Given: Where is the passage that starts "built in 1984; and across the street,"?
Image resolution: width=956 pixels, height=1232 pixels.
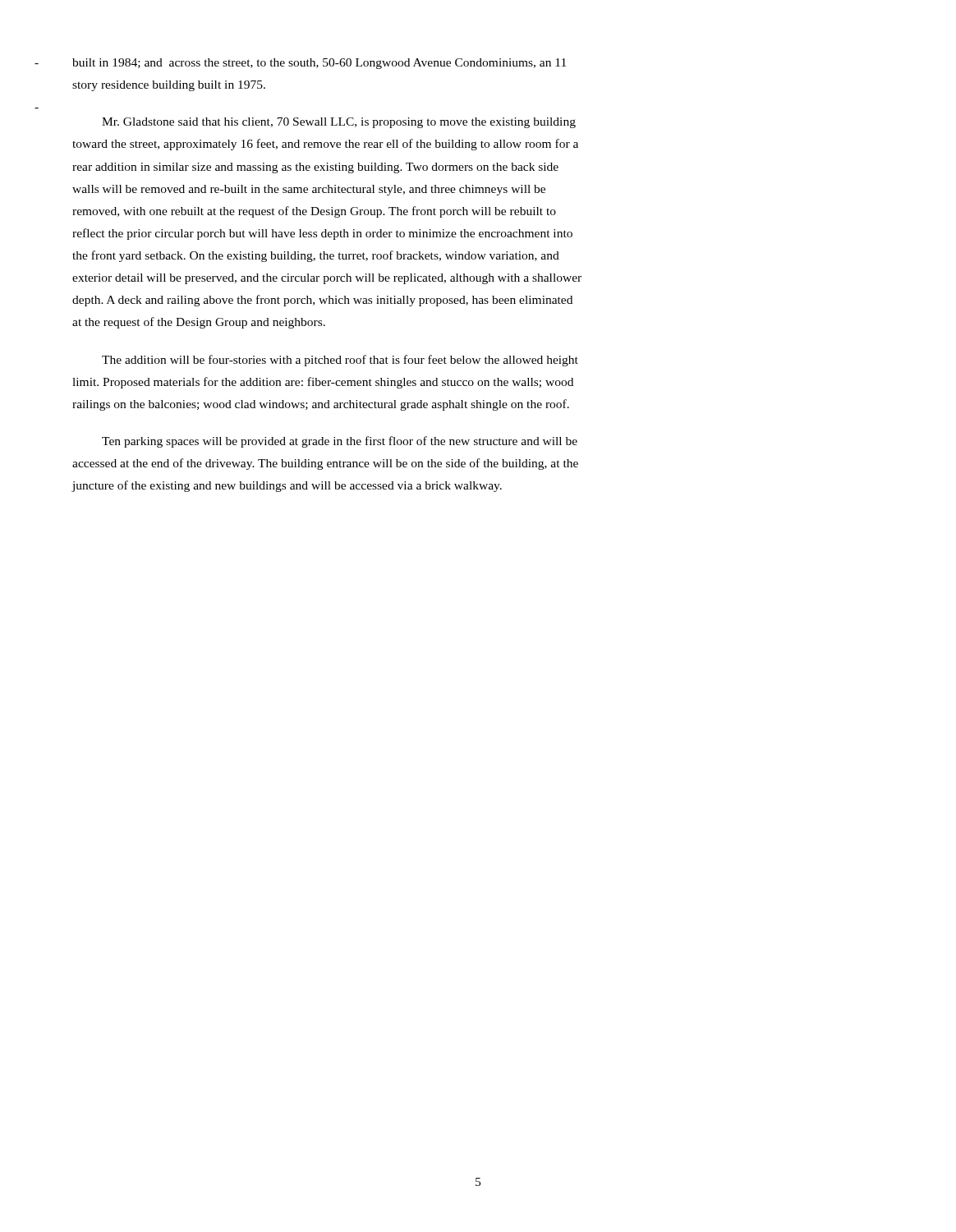Looking at the screenshot, I should [478, 73].
